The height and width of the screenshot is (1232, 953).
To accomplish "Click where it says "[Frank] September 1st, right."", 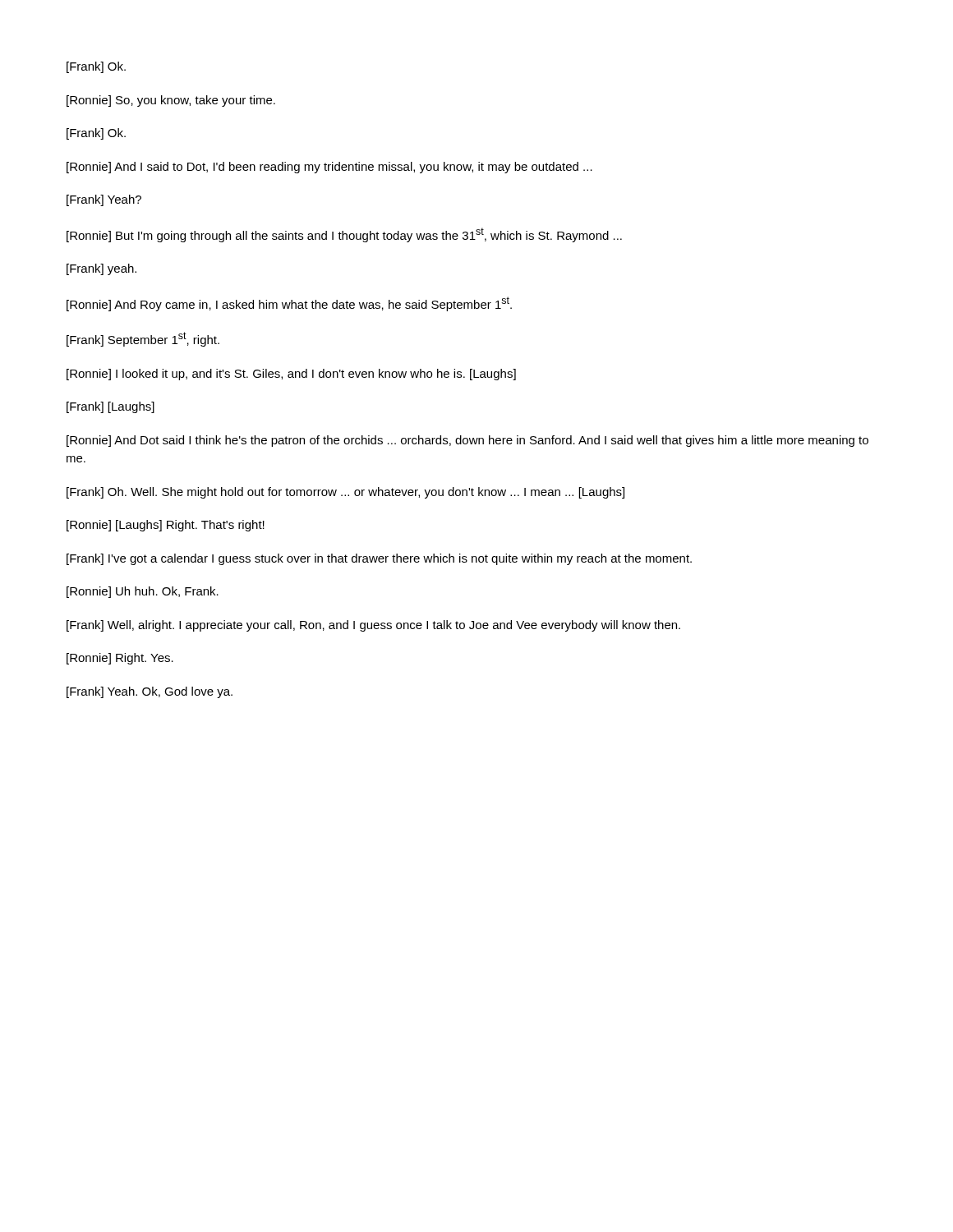I will click(x=143, y=338).
